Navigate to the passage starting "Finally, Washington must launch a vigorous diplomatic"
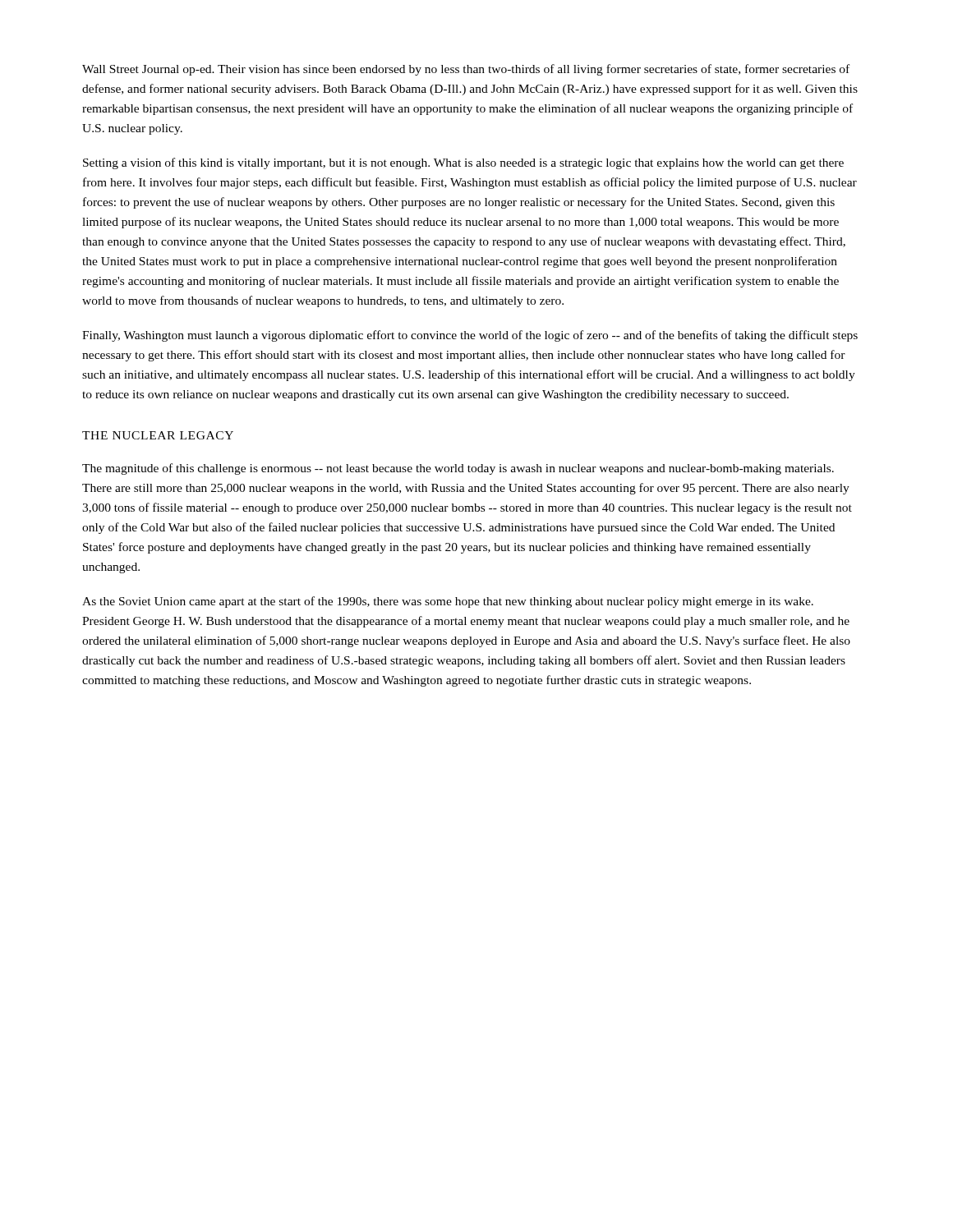 pyautogui.click(x=470, y=364)
